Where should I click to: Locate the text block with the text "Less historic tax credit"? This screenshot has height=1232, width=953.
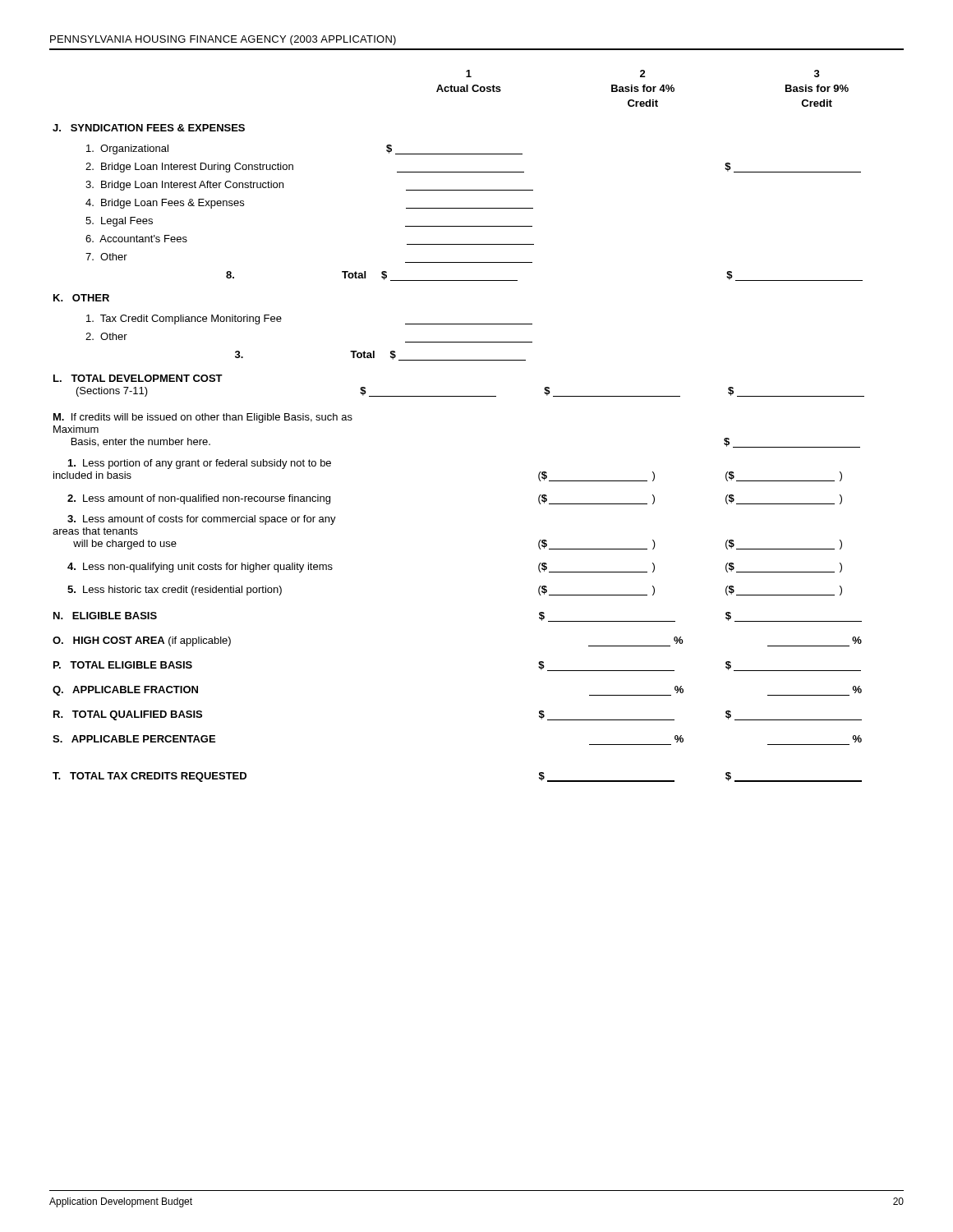[175, 590]
